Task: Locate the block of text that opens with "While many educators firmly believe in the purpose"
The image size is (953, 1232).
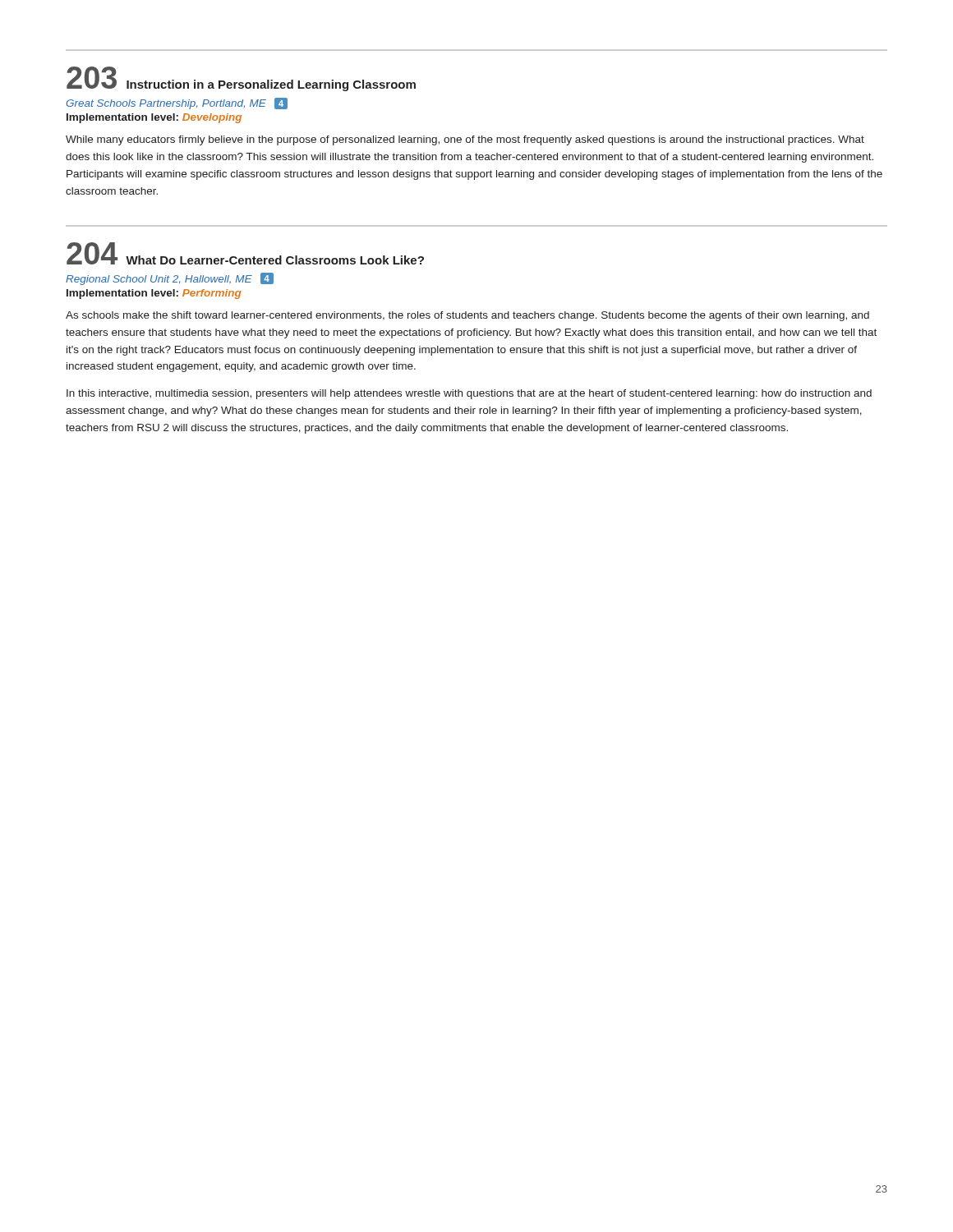Action: (474, 165)
